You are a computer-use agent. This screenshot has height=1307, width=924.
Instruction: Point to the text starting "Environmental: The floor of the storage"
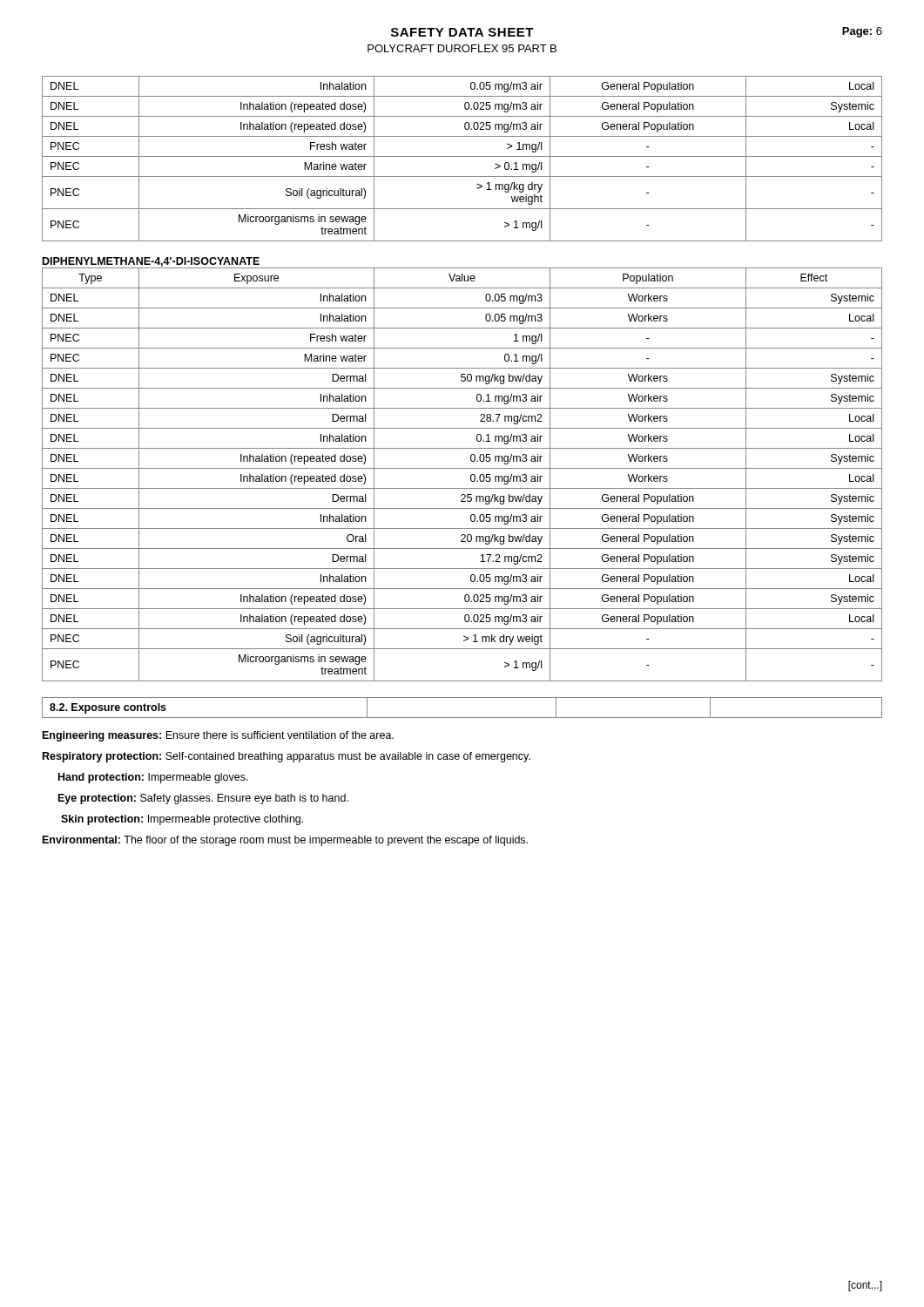285,840
